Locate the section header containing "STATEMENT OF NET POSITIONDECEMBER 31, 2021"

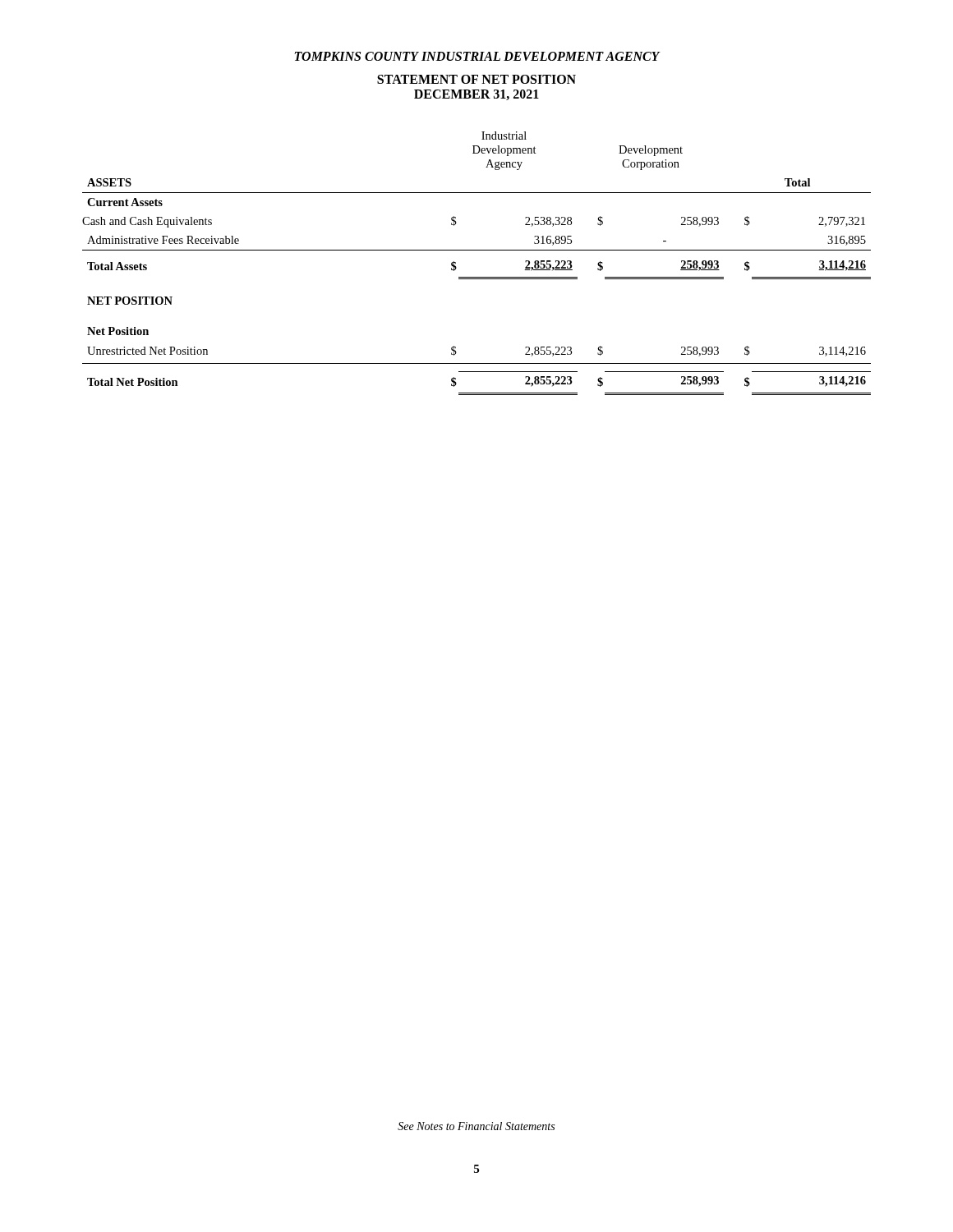click(476, 87)
